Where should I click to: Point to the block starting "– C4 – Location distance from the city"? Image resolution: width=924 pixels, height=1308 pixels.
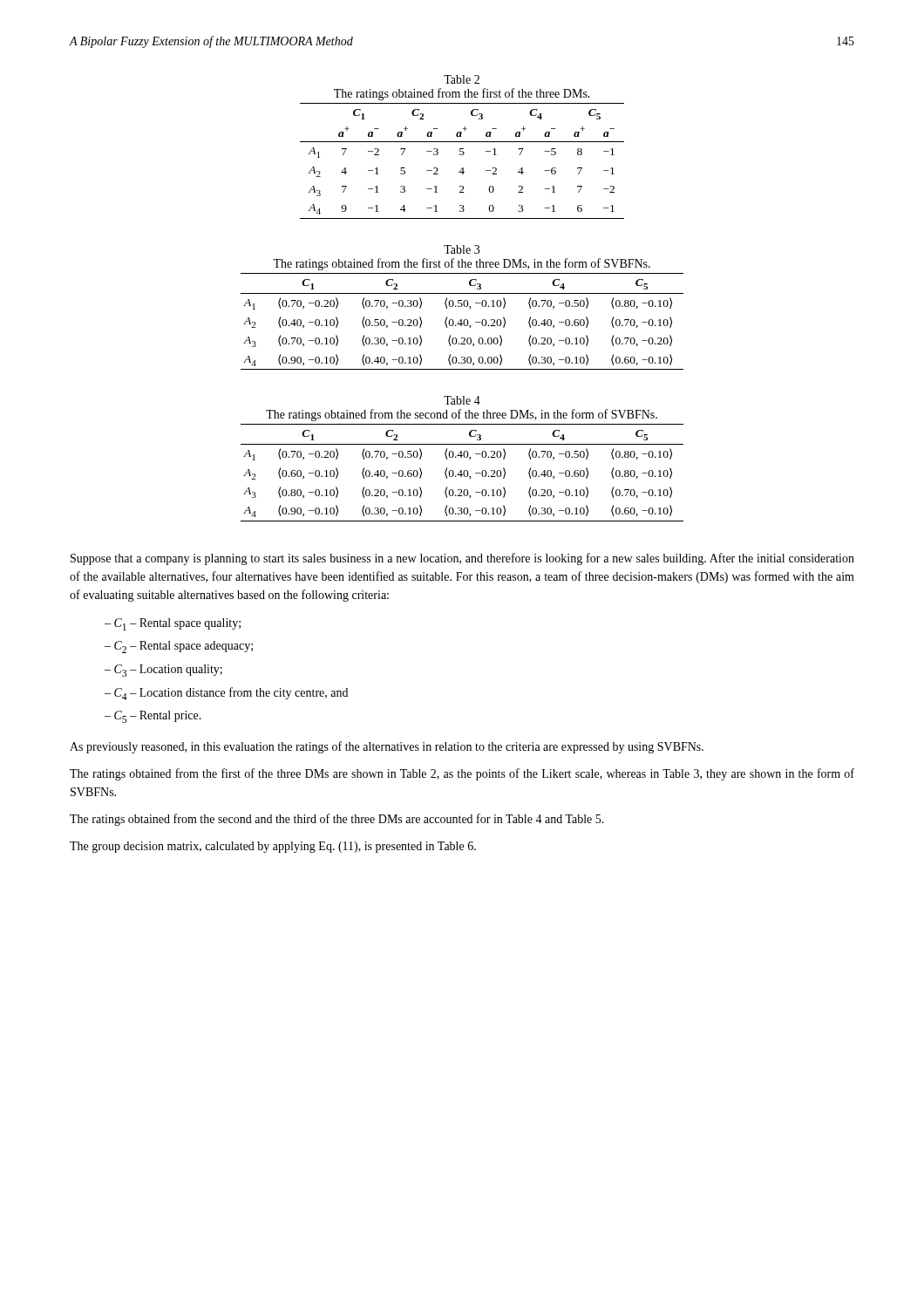point(226,694)
